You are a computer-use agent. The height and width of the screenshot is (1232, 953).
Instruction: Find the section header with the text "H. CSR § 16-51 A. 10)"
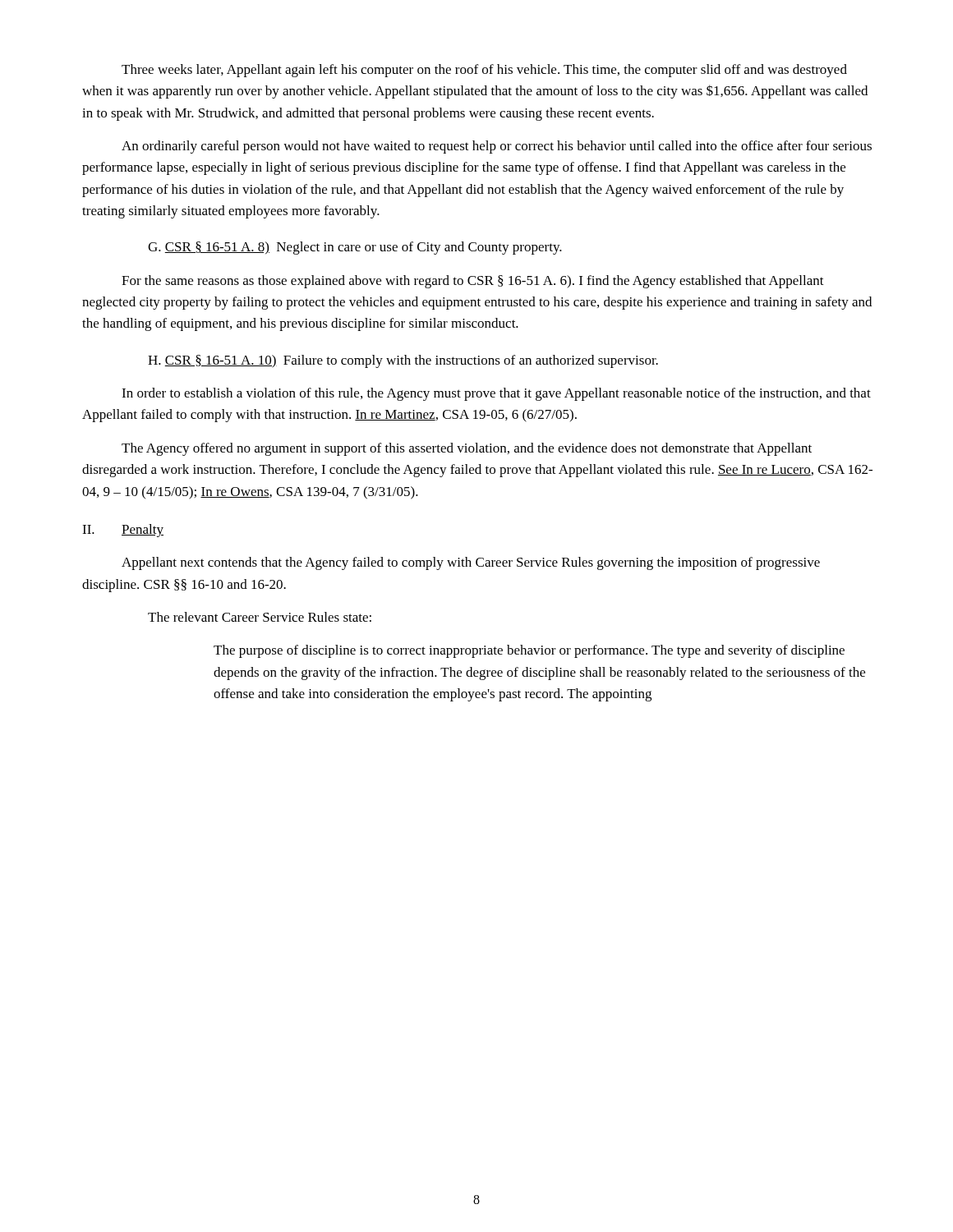coord(513,361)
